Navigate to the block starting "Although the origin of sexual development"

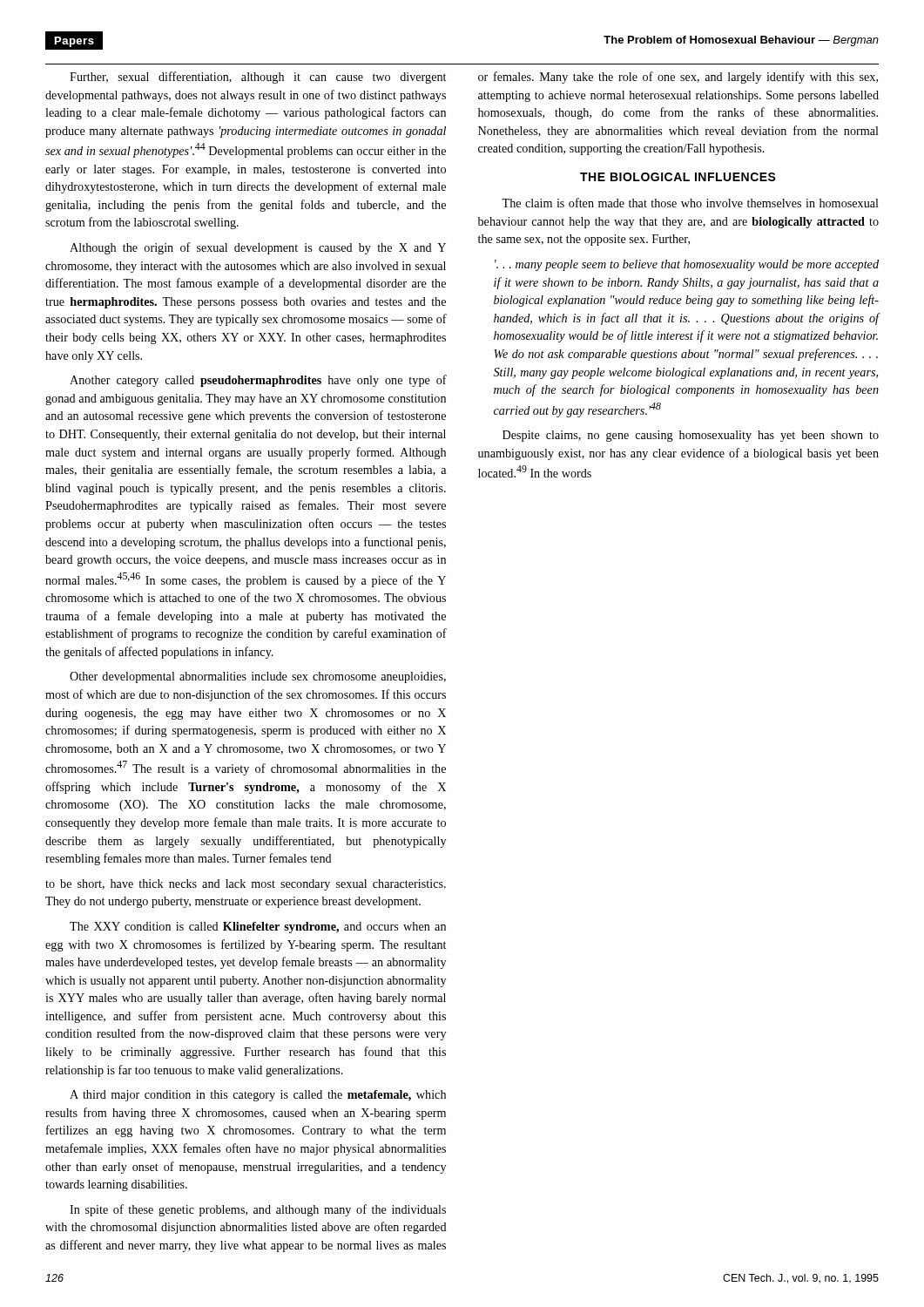click(x=246, y=302)
